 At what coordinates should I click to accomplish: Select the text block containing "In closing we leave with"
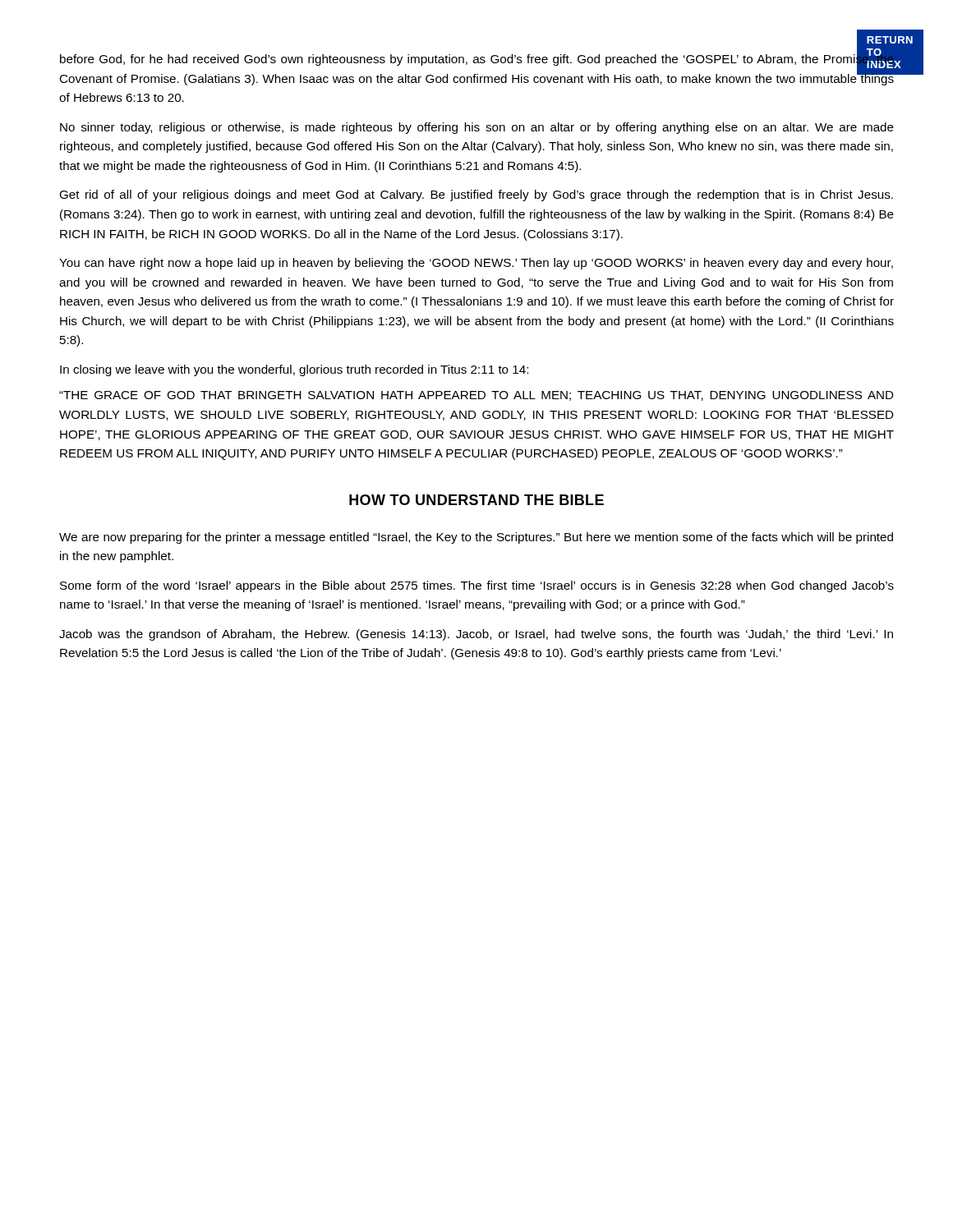tap(476, 369)
